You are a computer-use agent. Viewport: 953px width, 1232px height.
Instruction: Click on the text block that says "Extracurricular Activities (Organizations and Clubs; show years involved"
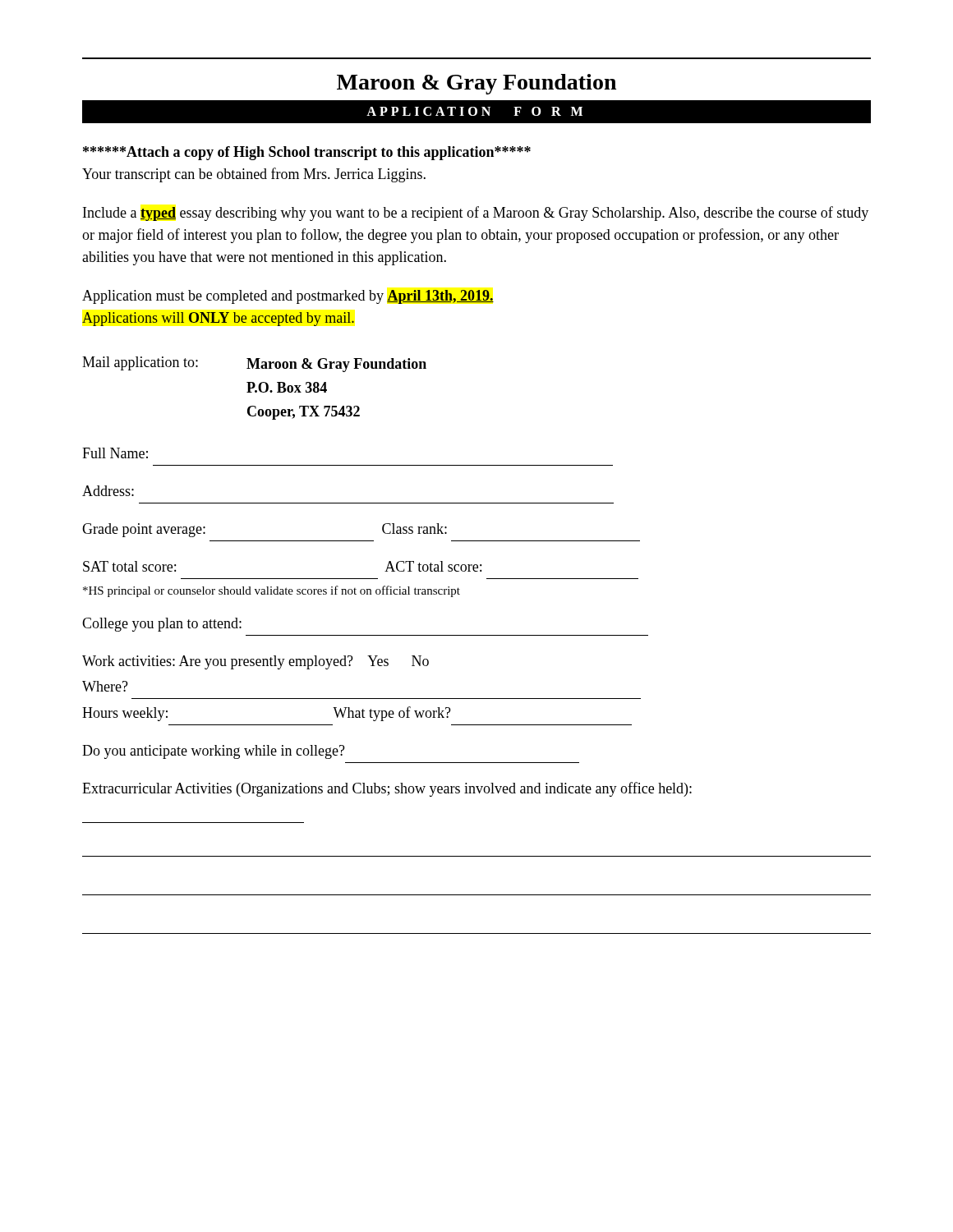pyautogui.click(x=387, y=802)
